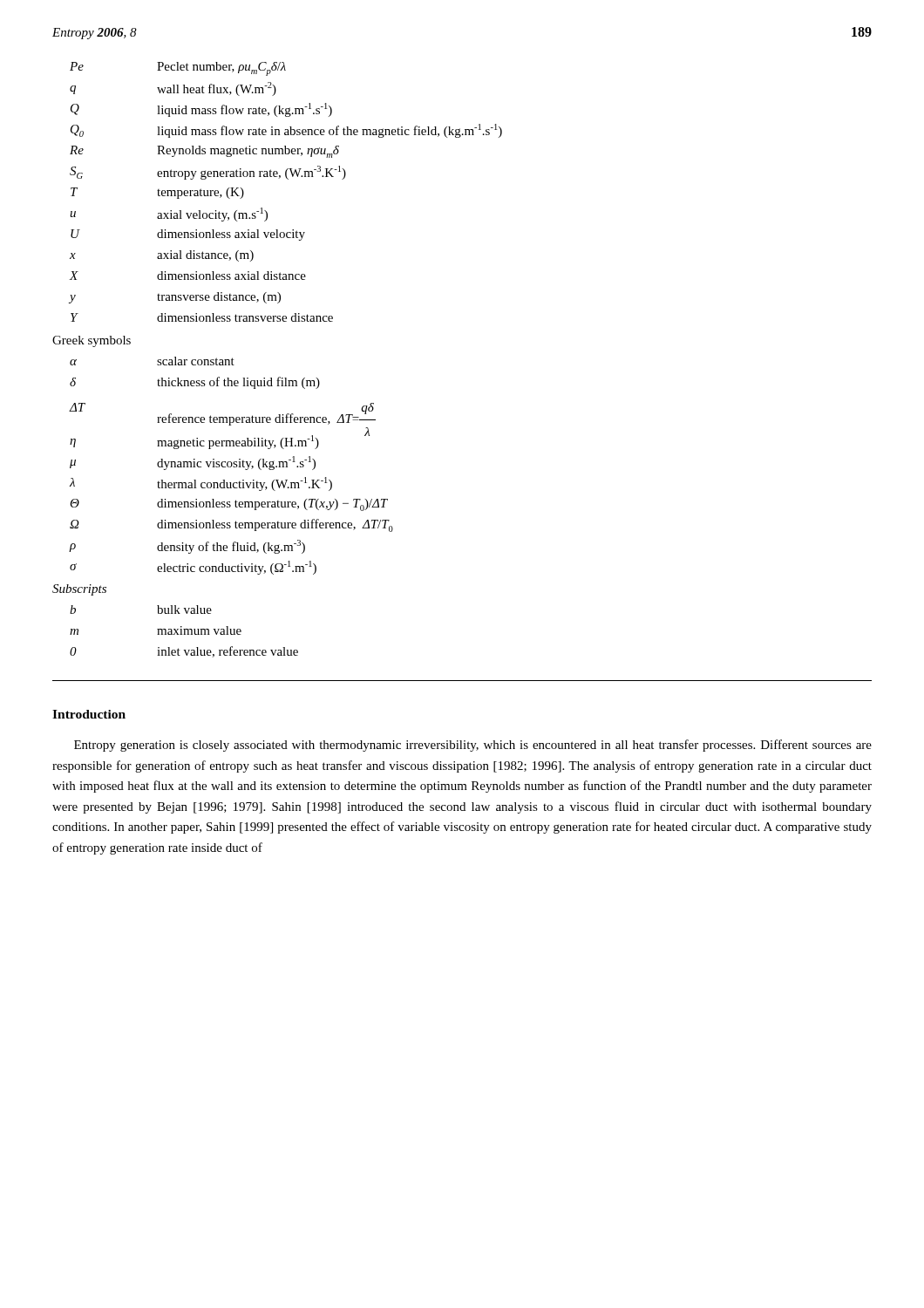924x1308 pixels.
Task: Find the list item that says "Re Reynolds magnetic number, ησumδ"
Action: pyautogui.click(x=204, y=152)
